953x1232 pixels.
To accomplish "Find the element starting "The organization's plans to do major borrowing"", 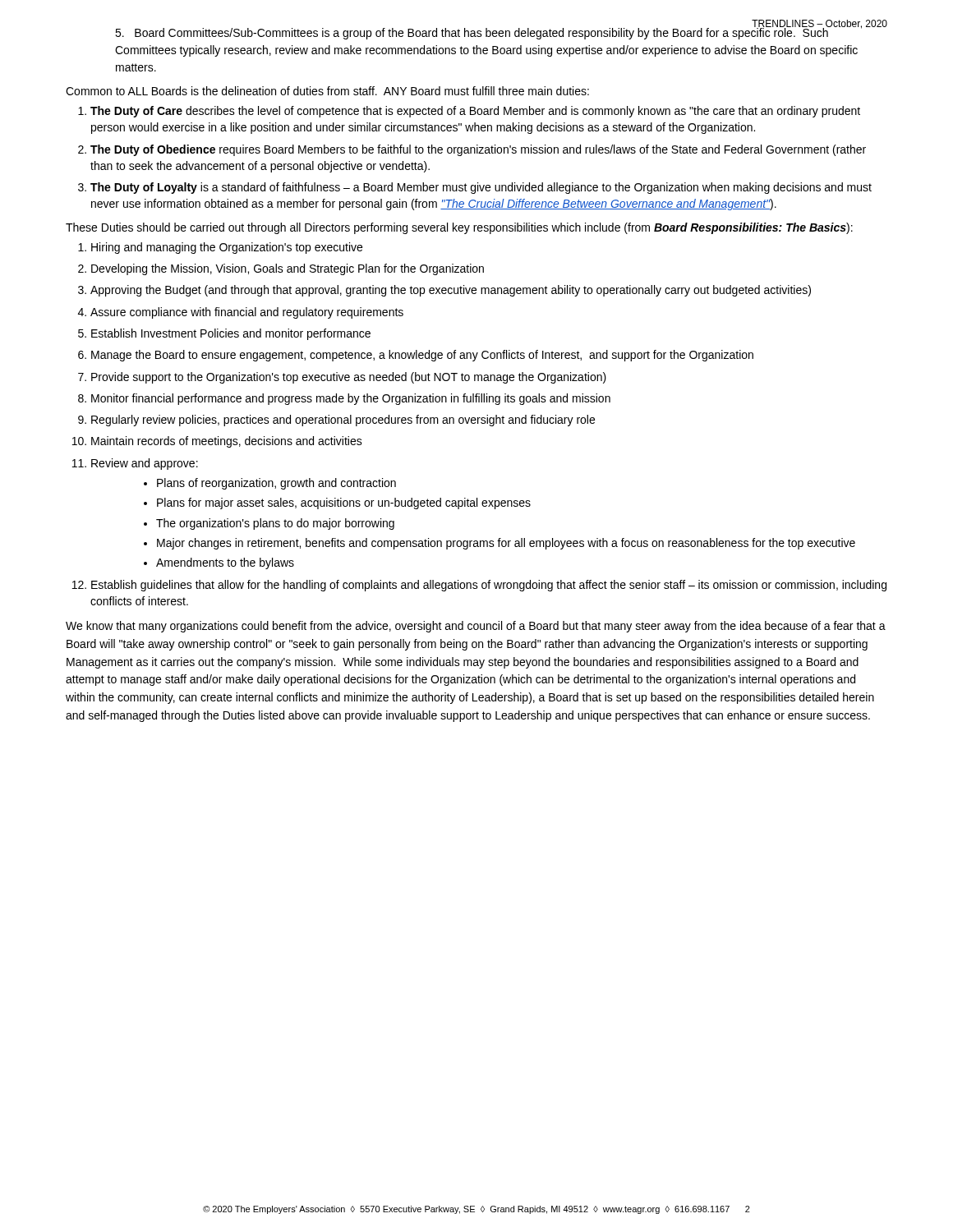I will [275, 523].
